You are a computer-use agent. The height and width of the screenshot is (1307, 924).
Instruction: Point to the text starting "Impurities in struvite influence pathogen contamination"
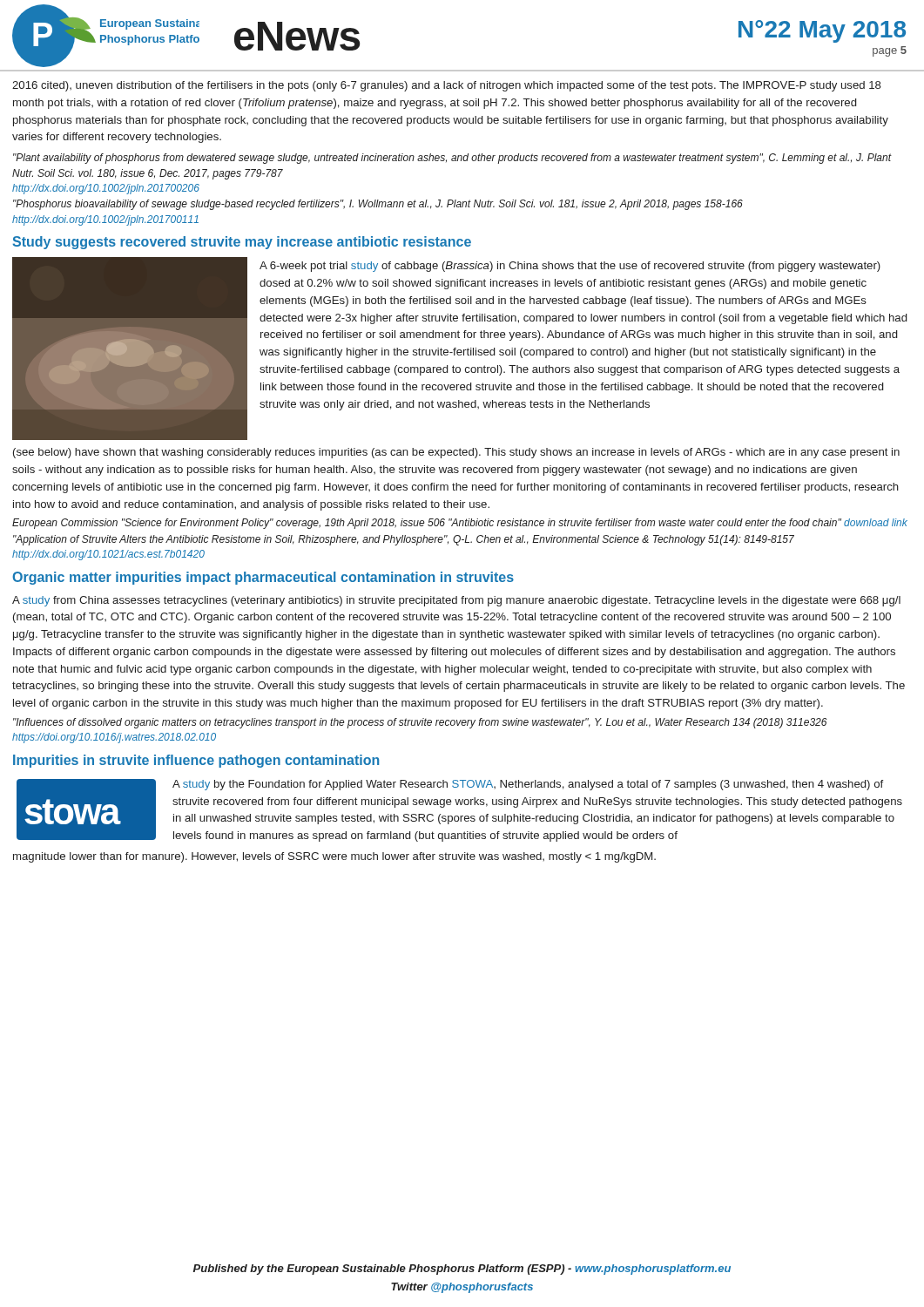(x=196, y=760)
